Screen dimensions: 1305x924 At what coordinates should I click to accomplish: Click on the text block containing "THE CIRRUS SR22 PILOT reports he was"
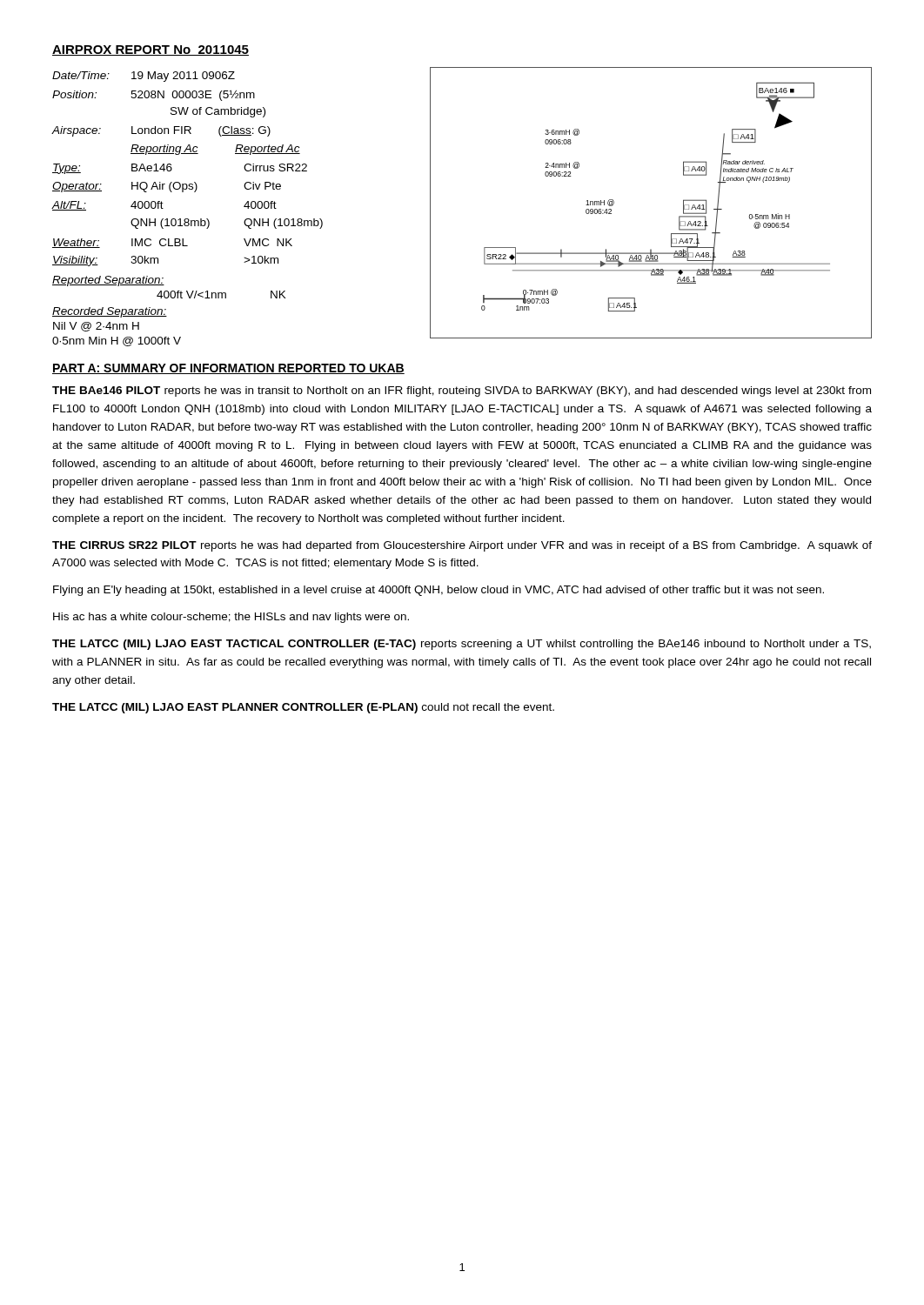pos(462,554)
